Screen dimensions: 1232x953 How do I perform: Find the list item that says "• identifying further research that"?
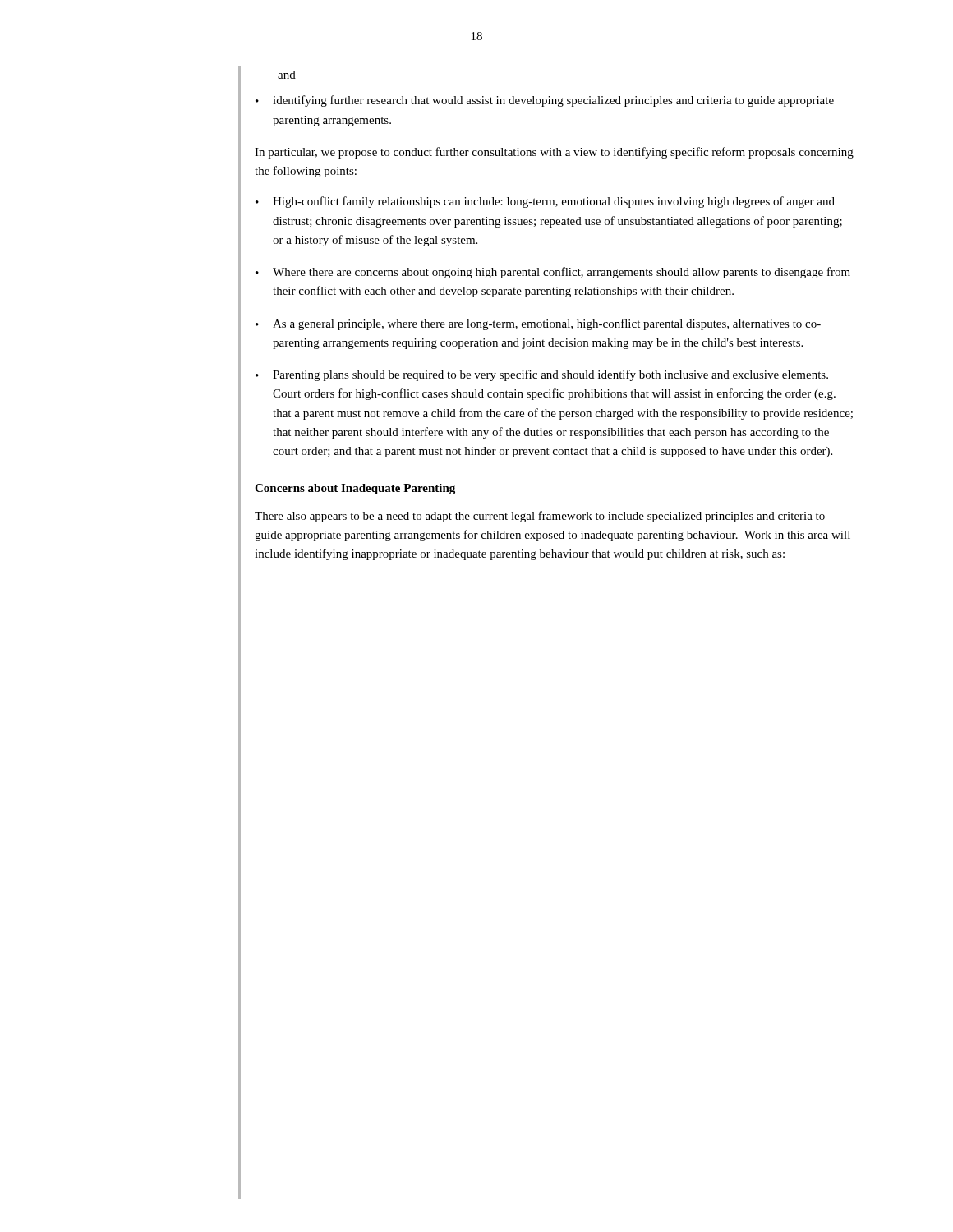click(x=555, y=111)
